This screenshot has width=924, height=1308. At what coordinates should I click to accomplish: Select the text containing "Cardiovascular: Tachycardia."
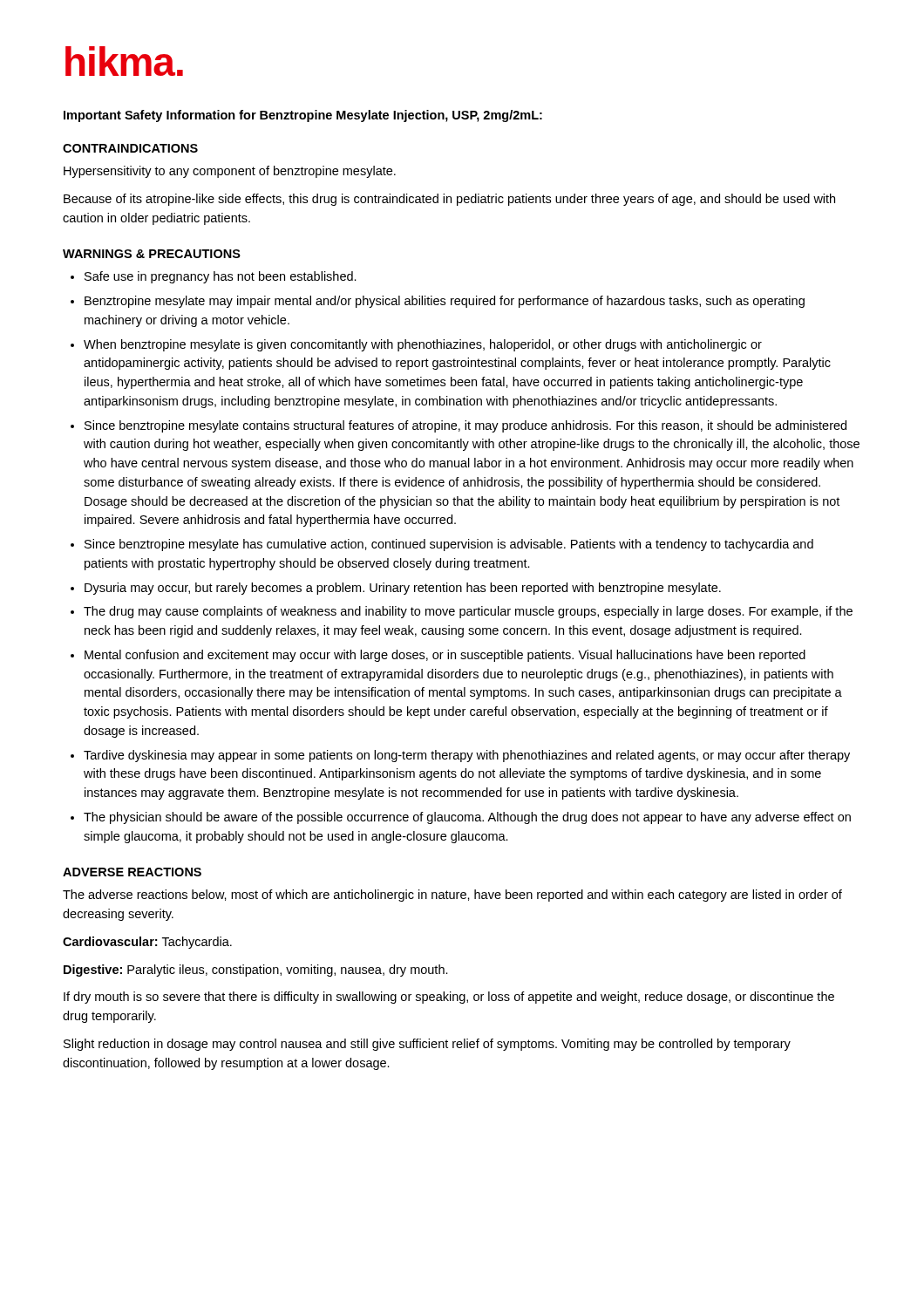coord(148,942)
